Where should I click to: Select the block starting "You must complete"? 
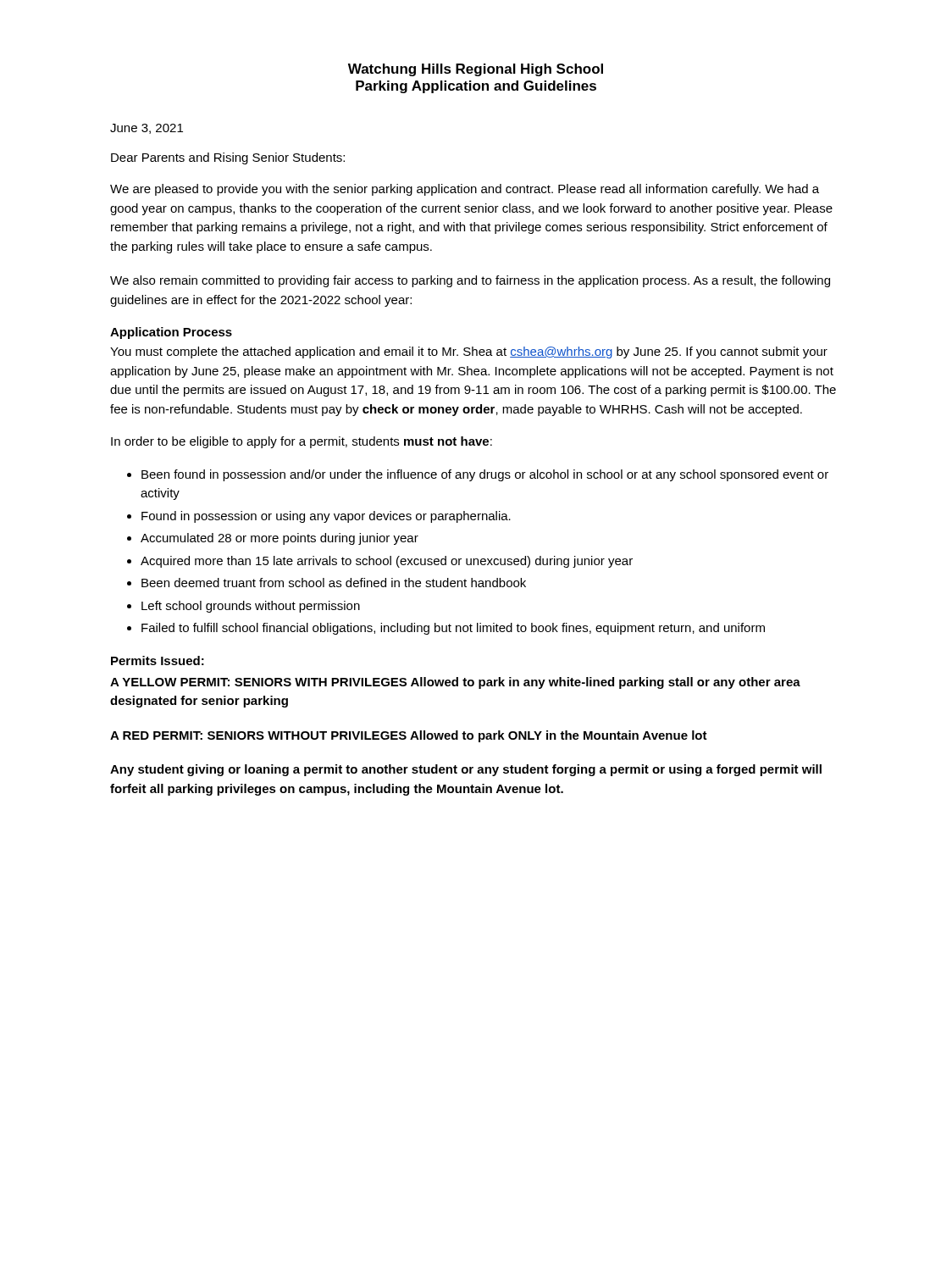(473, 380)
